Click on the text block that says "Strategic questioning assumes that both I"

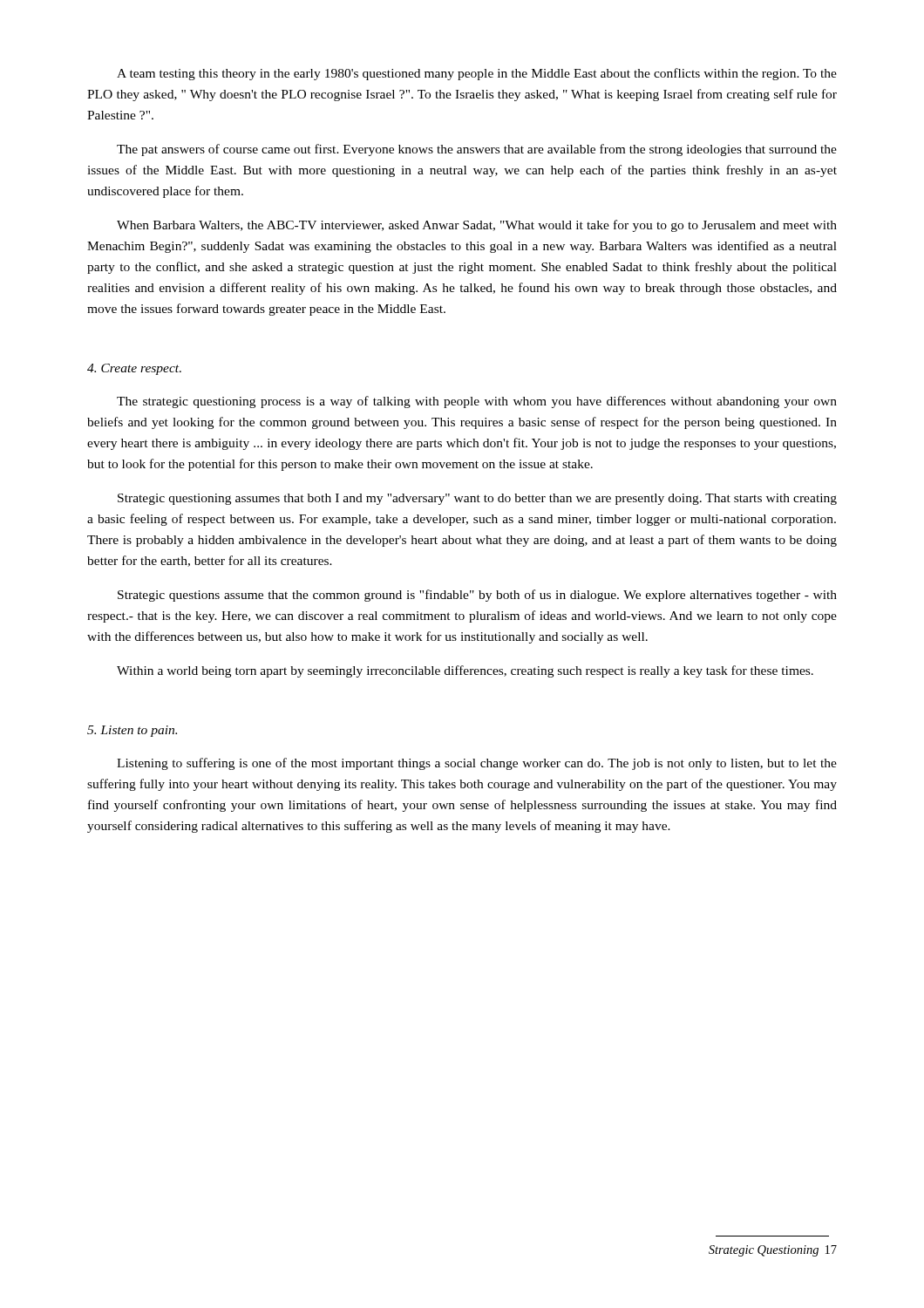coord(462,529)
